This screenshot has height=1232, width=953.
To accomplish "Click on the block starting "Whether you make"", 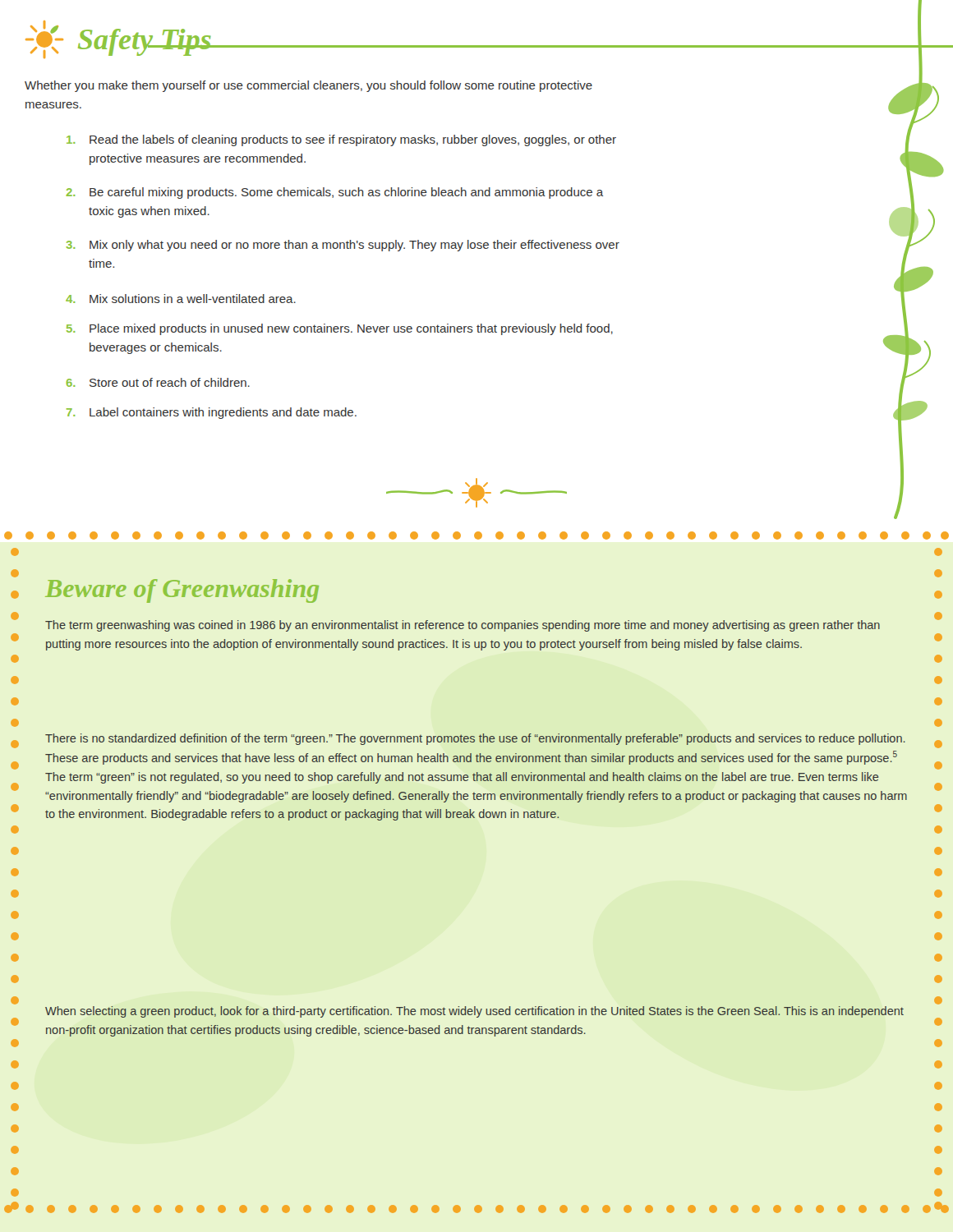I will coord(309,95).
